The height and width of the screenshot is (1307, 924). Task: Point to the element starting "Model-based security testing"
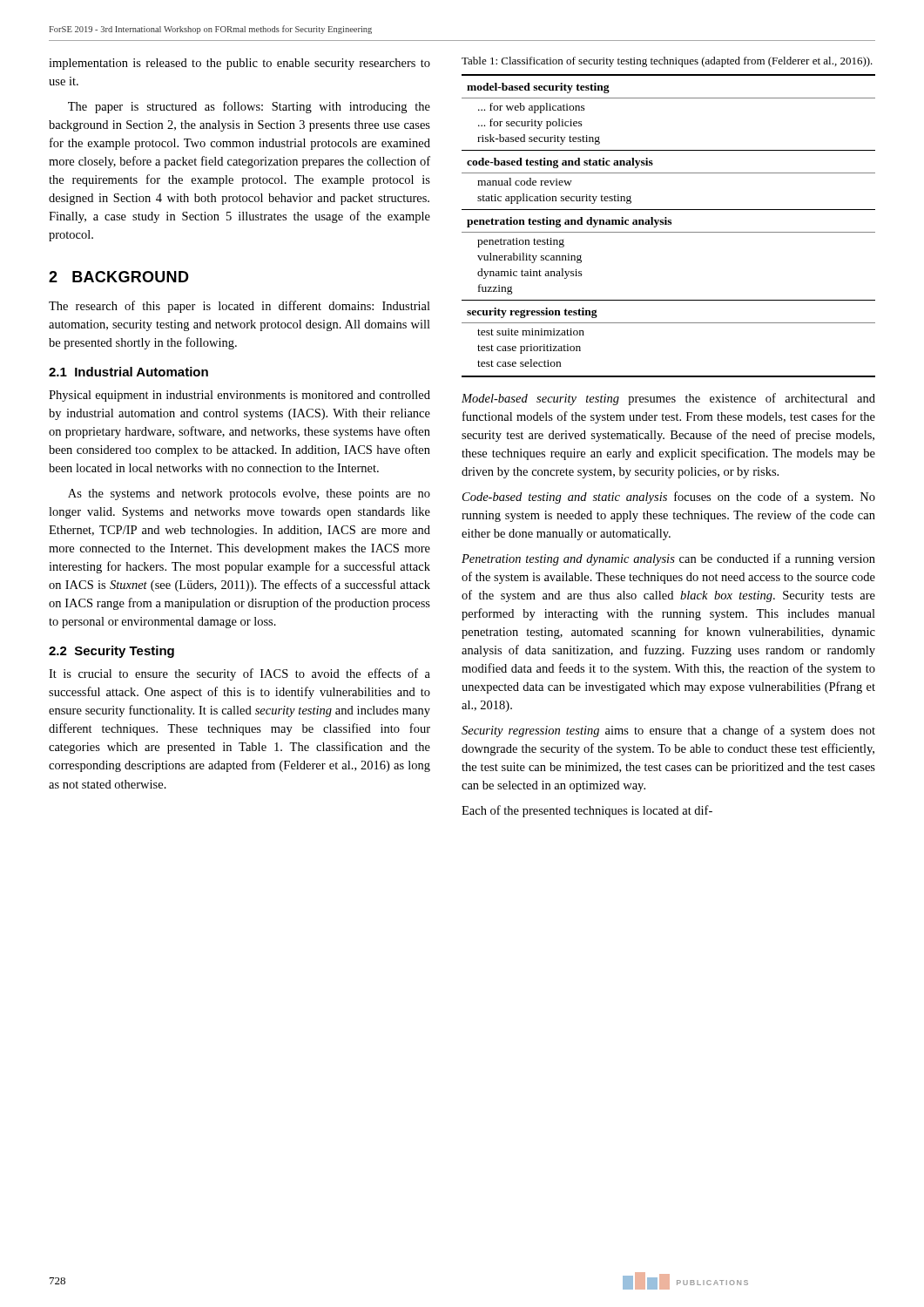click(x=668, y=435)
